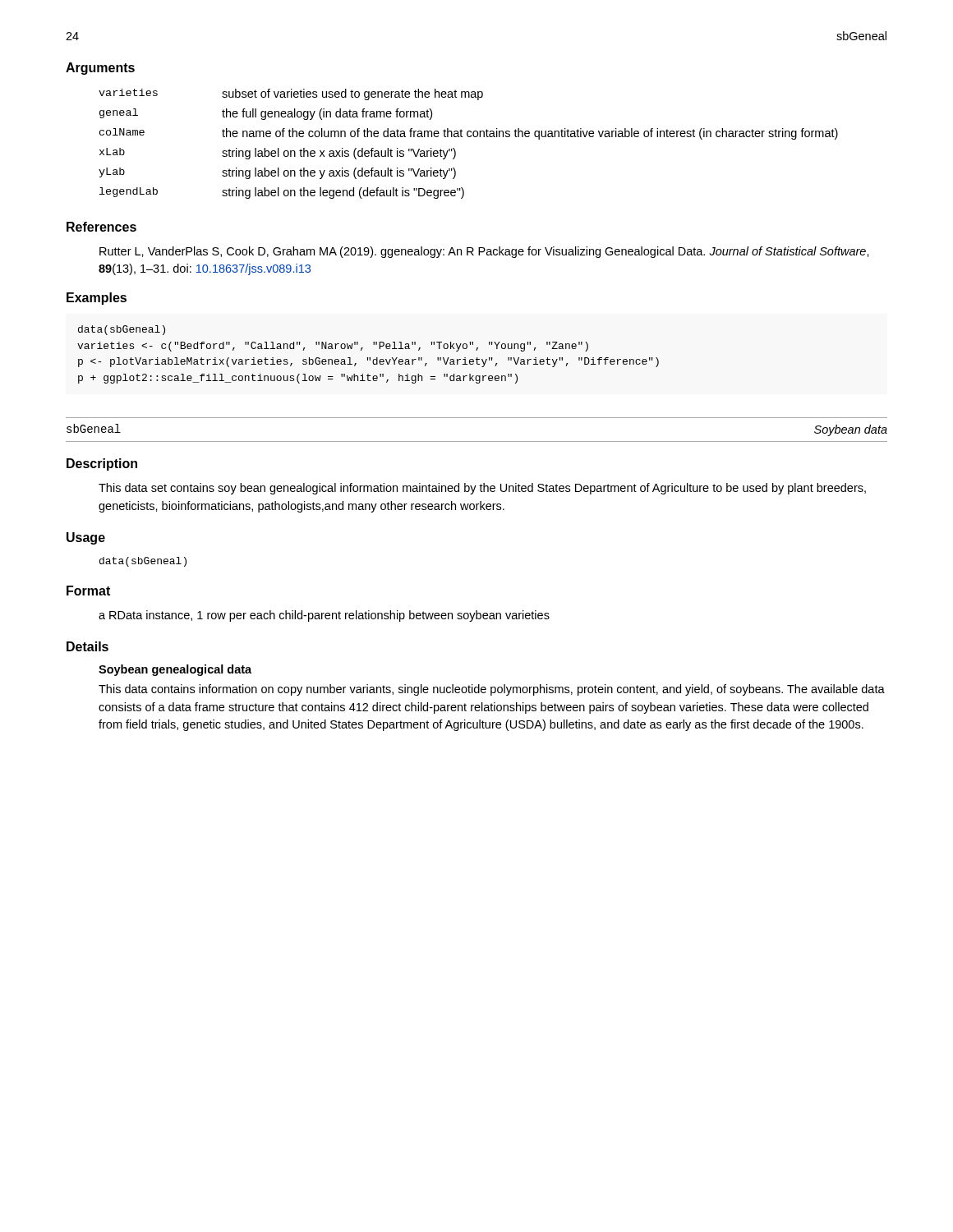The width and height of the screenshot is (953, 1232).
Task: Click on the element starting "a RData instance, 1 row per each"
Action: (324, 615)
